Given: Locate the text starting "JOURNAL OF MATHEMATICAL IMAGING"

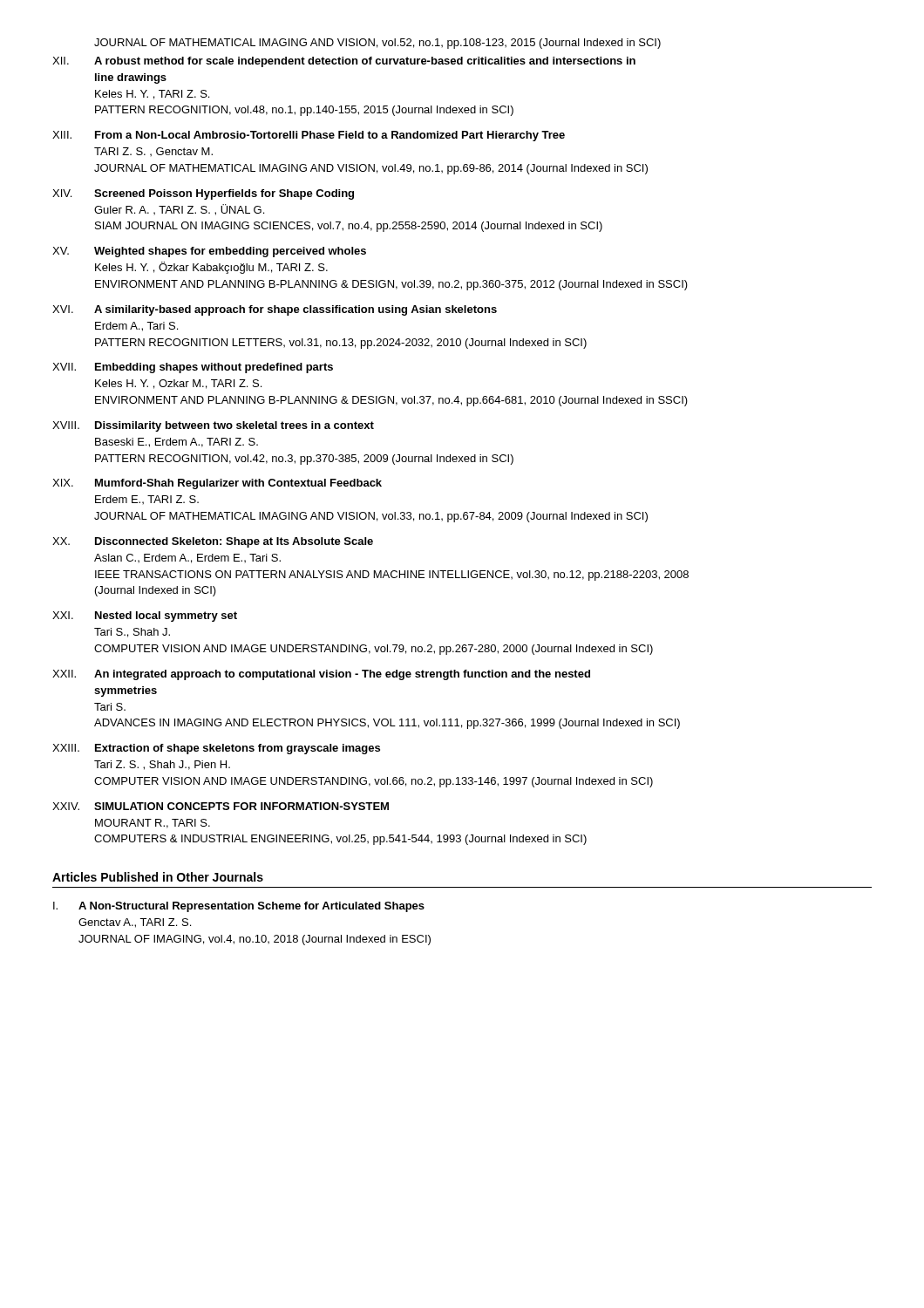Looking at the screenshot, I should [462, 43].
